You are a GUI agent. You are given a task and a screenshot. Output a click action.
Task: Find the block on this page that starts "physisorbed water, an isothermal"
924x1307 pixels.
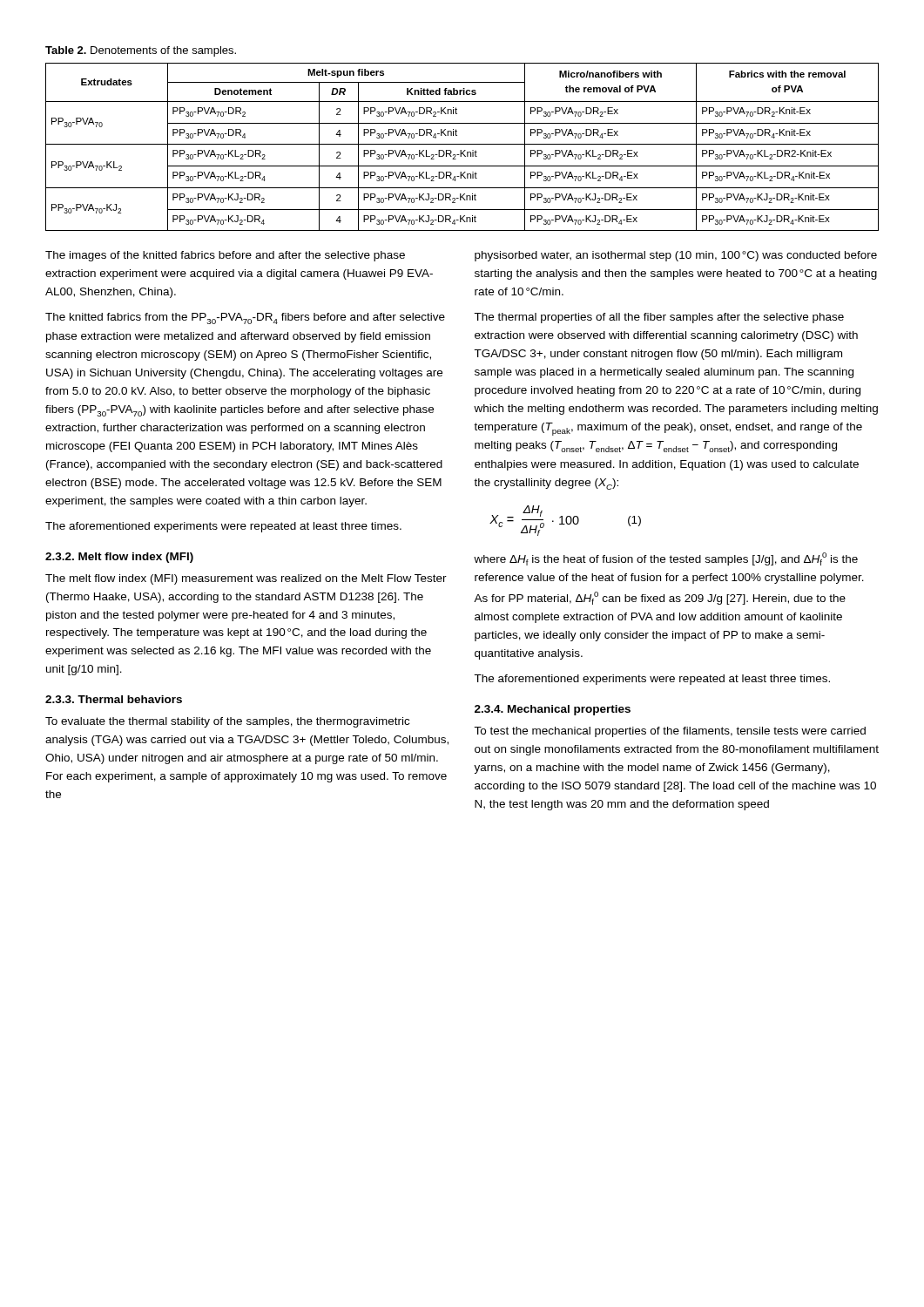676,370
